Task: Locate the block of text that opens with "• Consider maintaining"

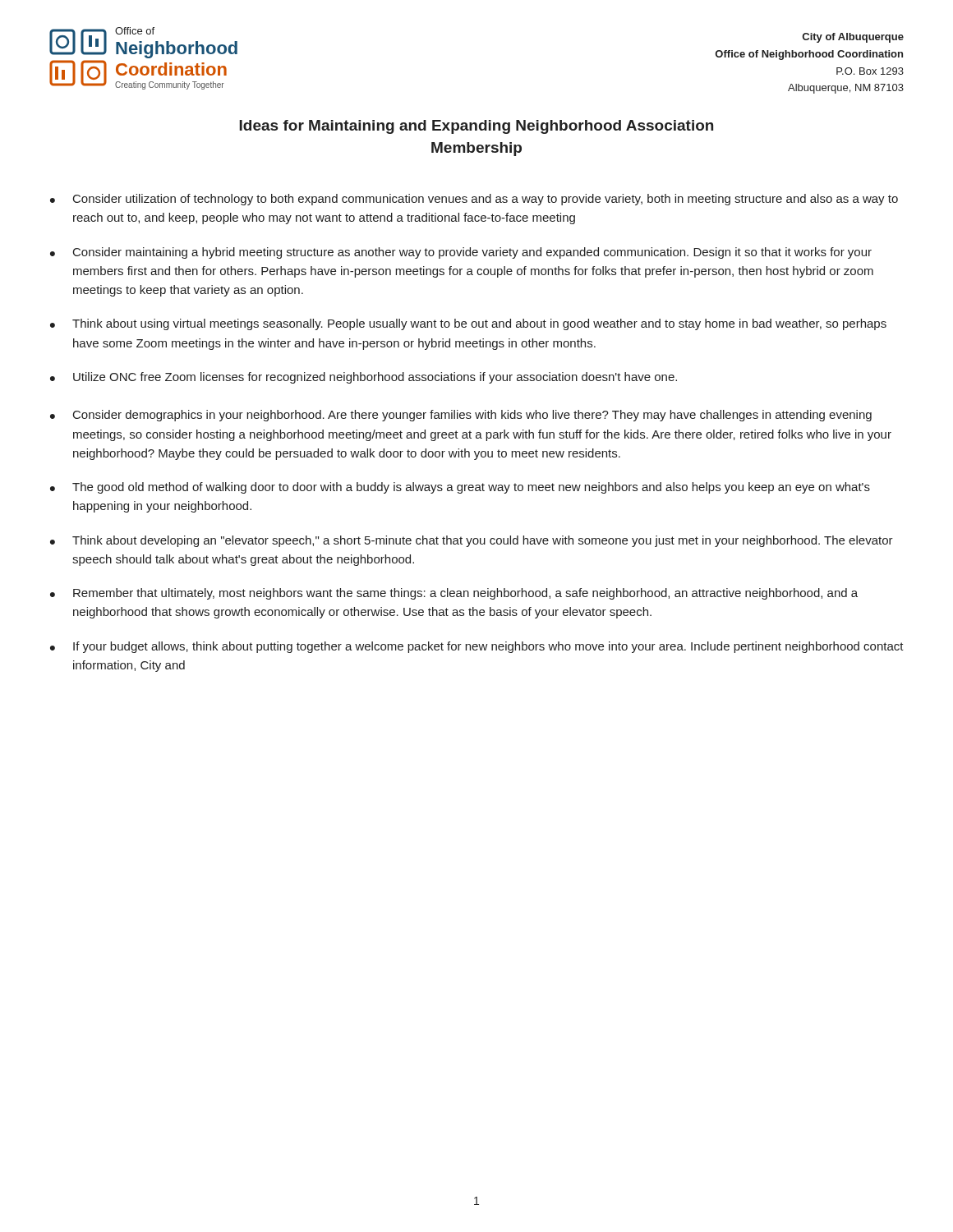Action: tap(476, 270)
